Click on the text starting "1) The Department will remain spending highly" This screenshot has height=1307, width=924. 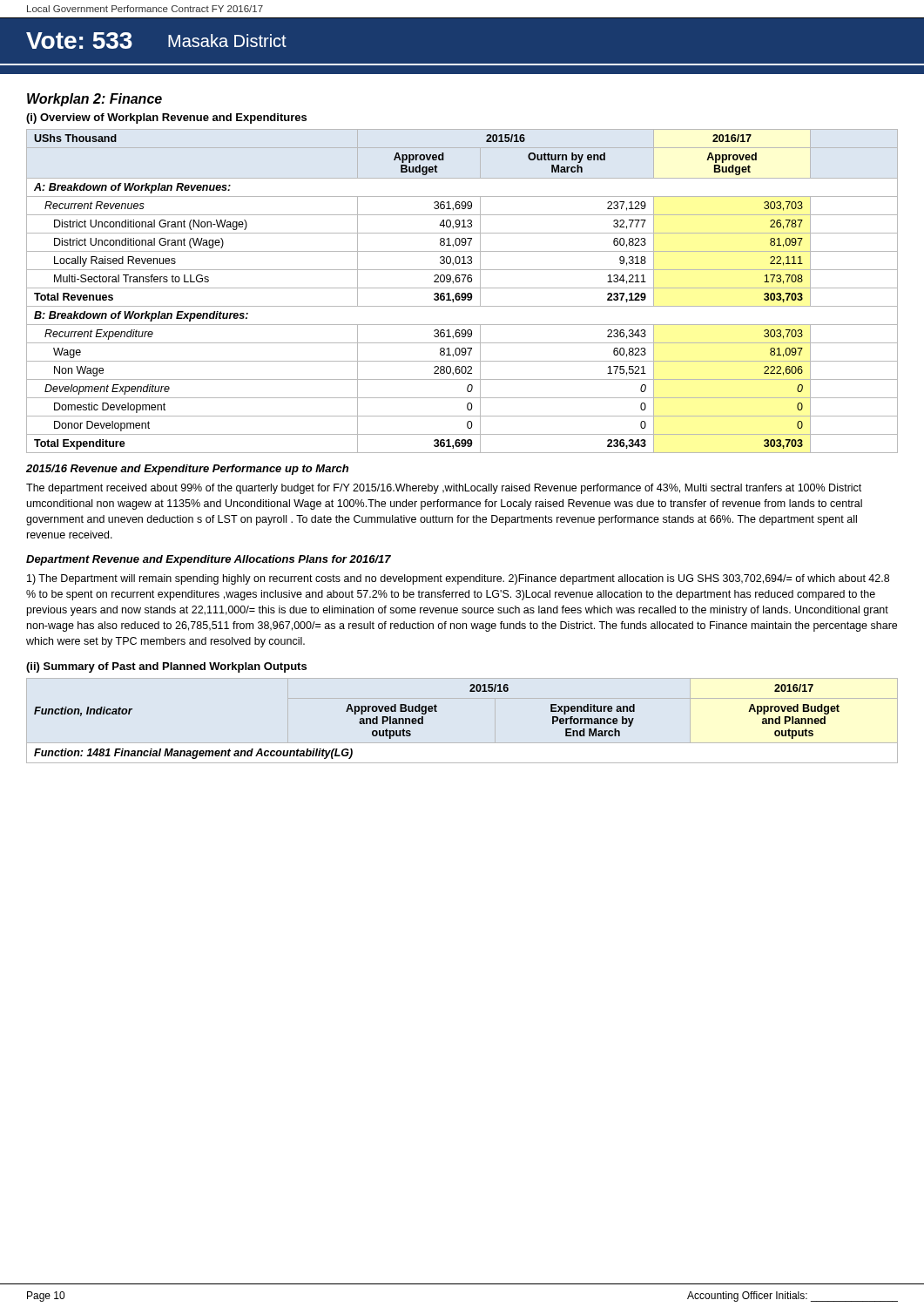tap(462, 610)
